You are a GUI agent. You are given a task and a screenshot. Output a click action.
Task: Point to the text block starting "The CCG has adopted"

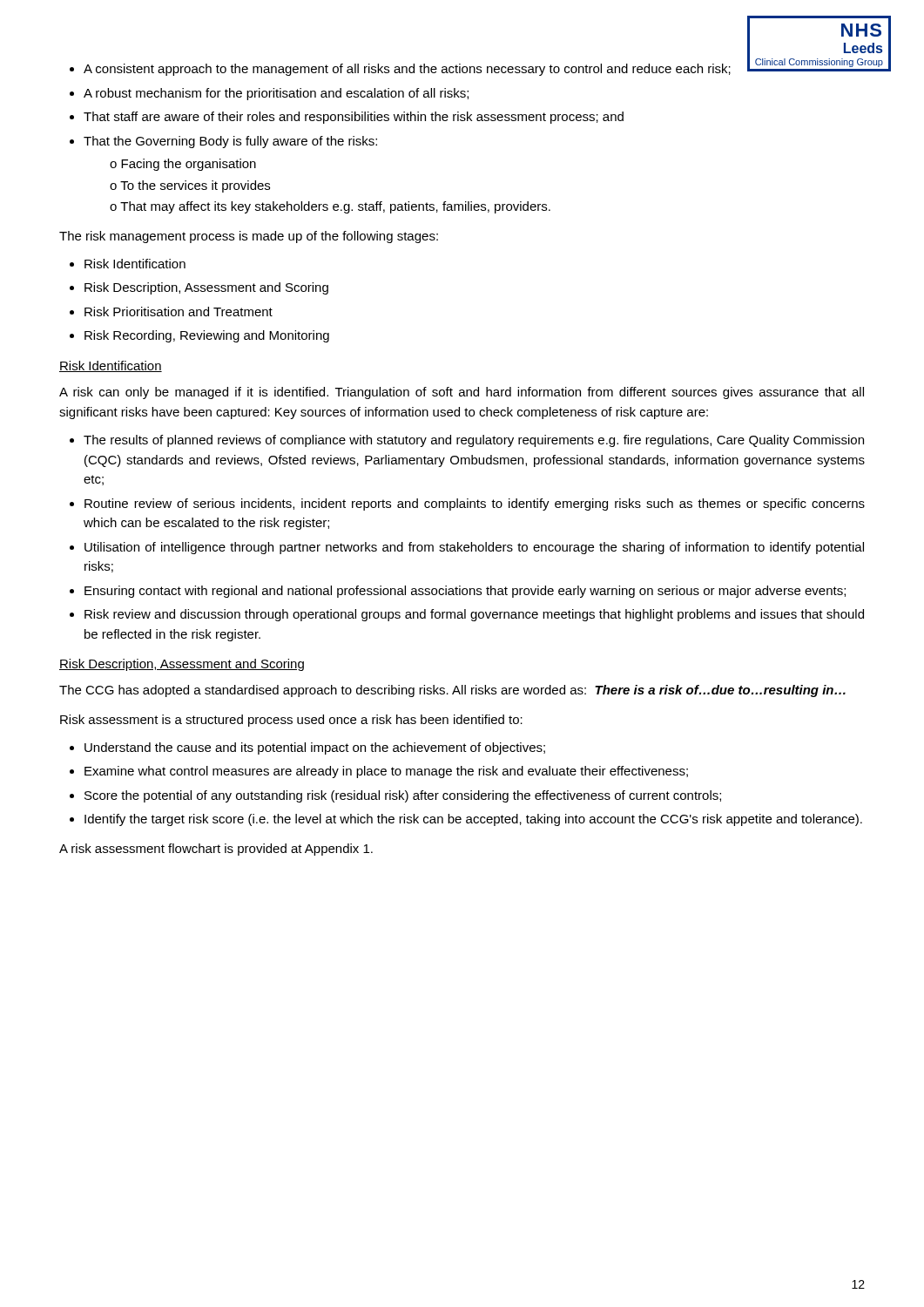[x=453, y=690]
